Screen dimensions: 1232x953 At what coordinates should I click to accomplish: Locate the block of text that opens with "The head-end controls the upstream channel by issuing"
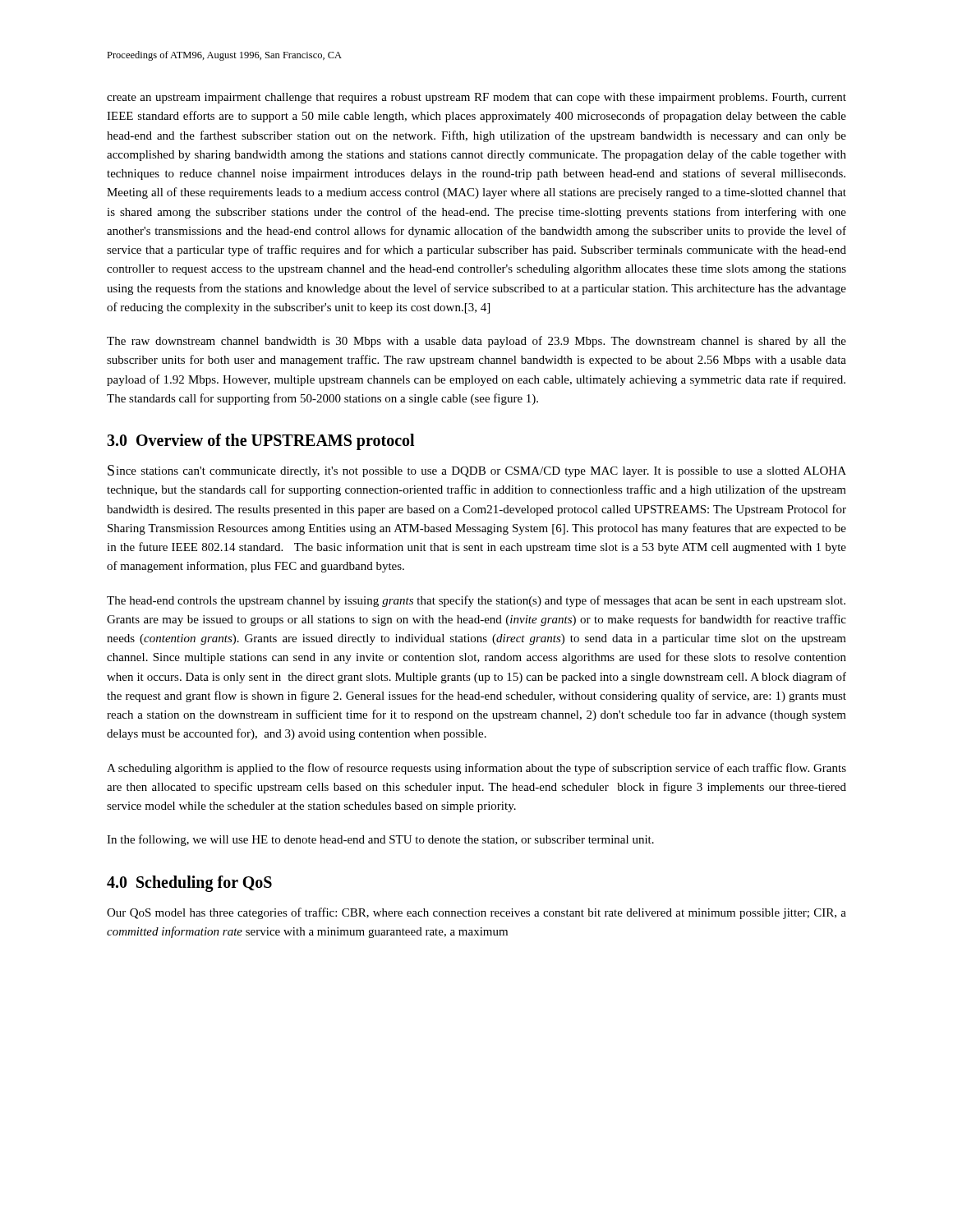click(x=476, y=667)
